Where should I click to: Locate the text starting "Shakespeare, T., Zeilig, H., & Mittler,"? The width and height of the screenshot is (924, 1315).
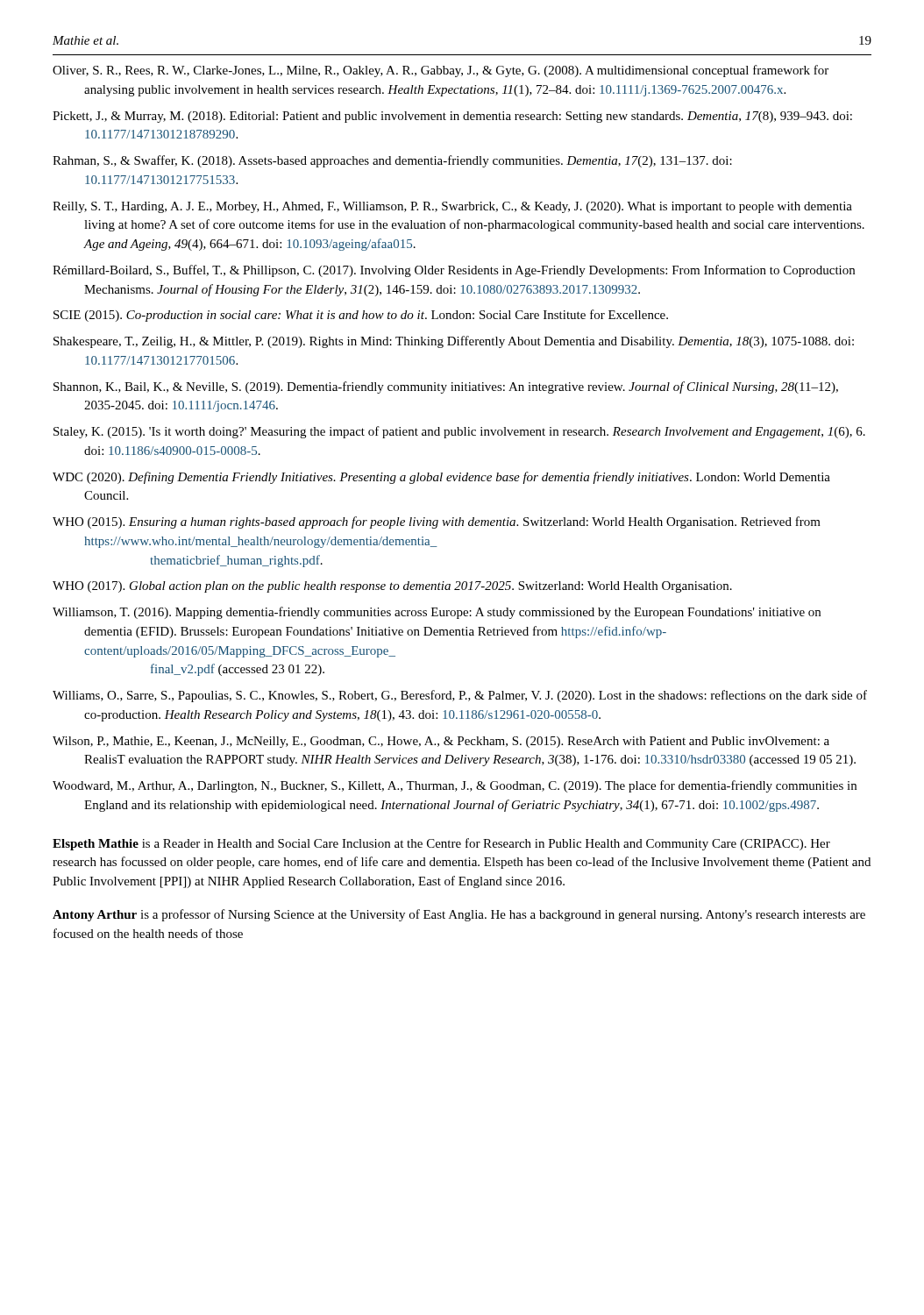(x=454, y=351)
